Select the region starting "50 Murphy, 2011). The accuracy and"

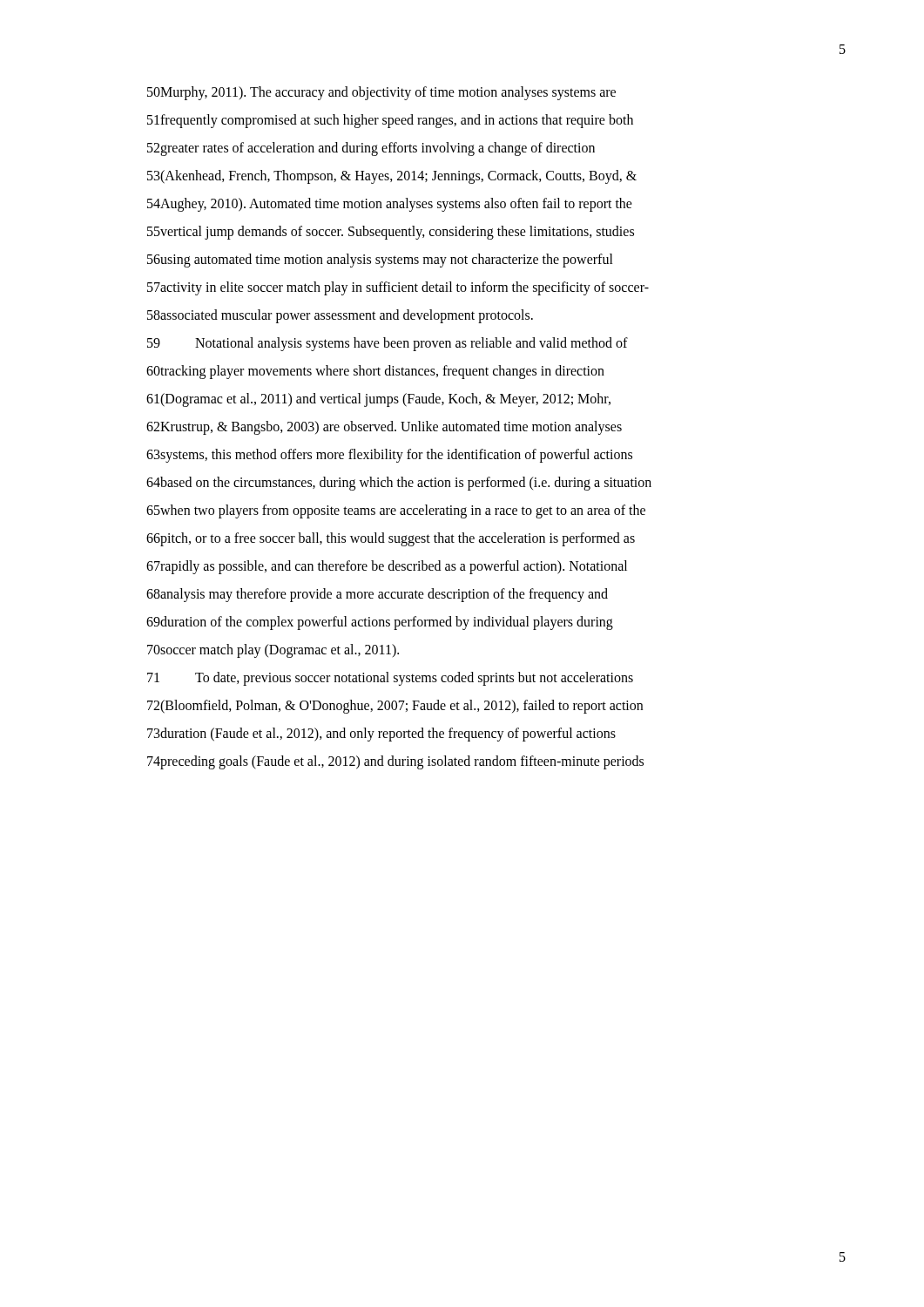479,427
